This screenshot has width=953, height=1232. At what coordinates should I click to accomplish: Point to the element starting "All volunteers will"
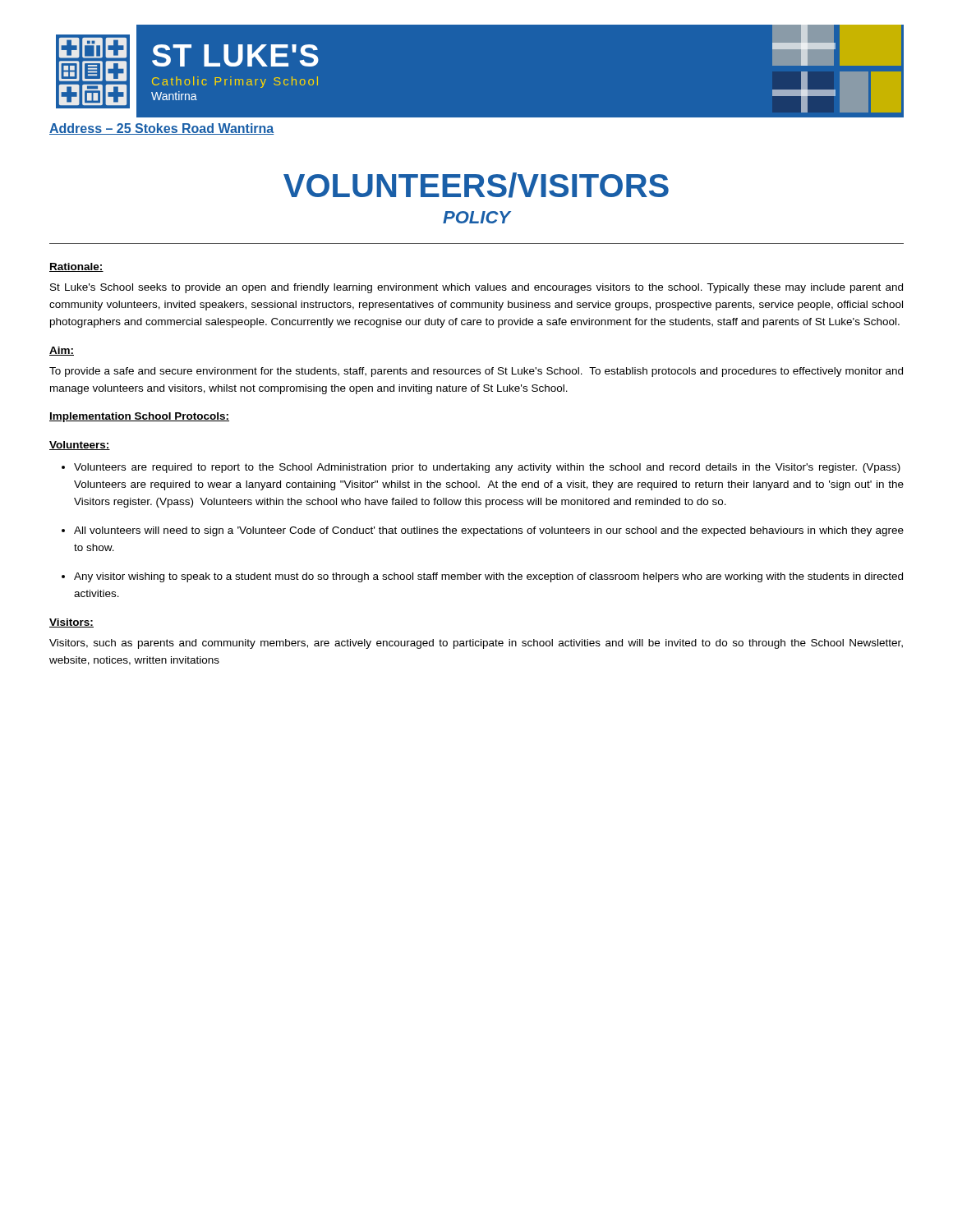coord(489,539)
